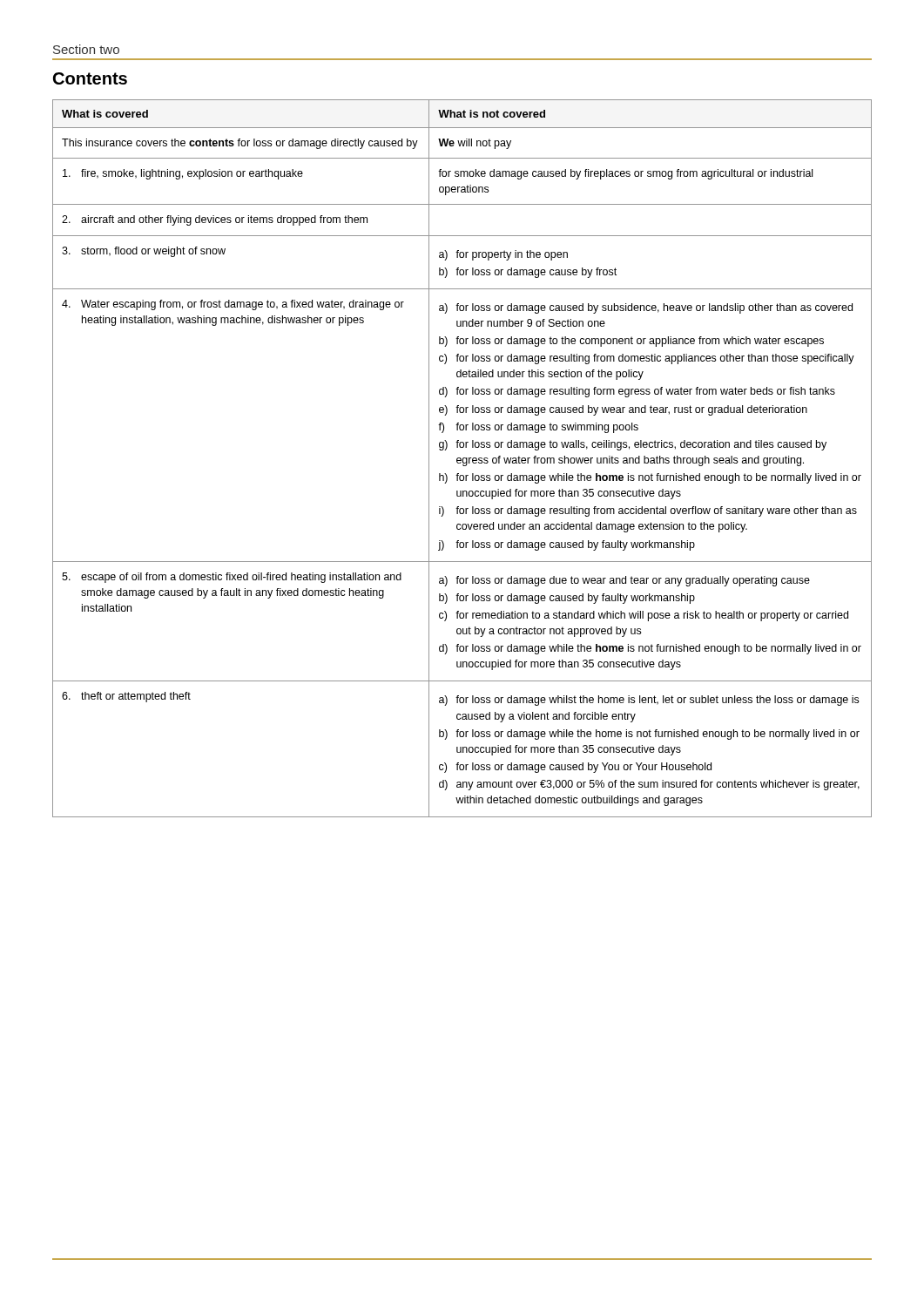The image size is (924, 1307).
Task: Locate the table with the text "This insurance covers"
Action: point(462,458)
